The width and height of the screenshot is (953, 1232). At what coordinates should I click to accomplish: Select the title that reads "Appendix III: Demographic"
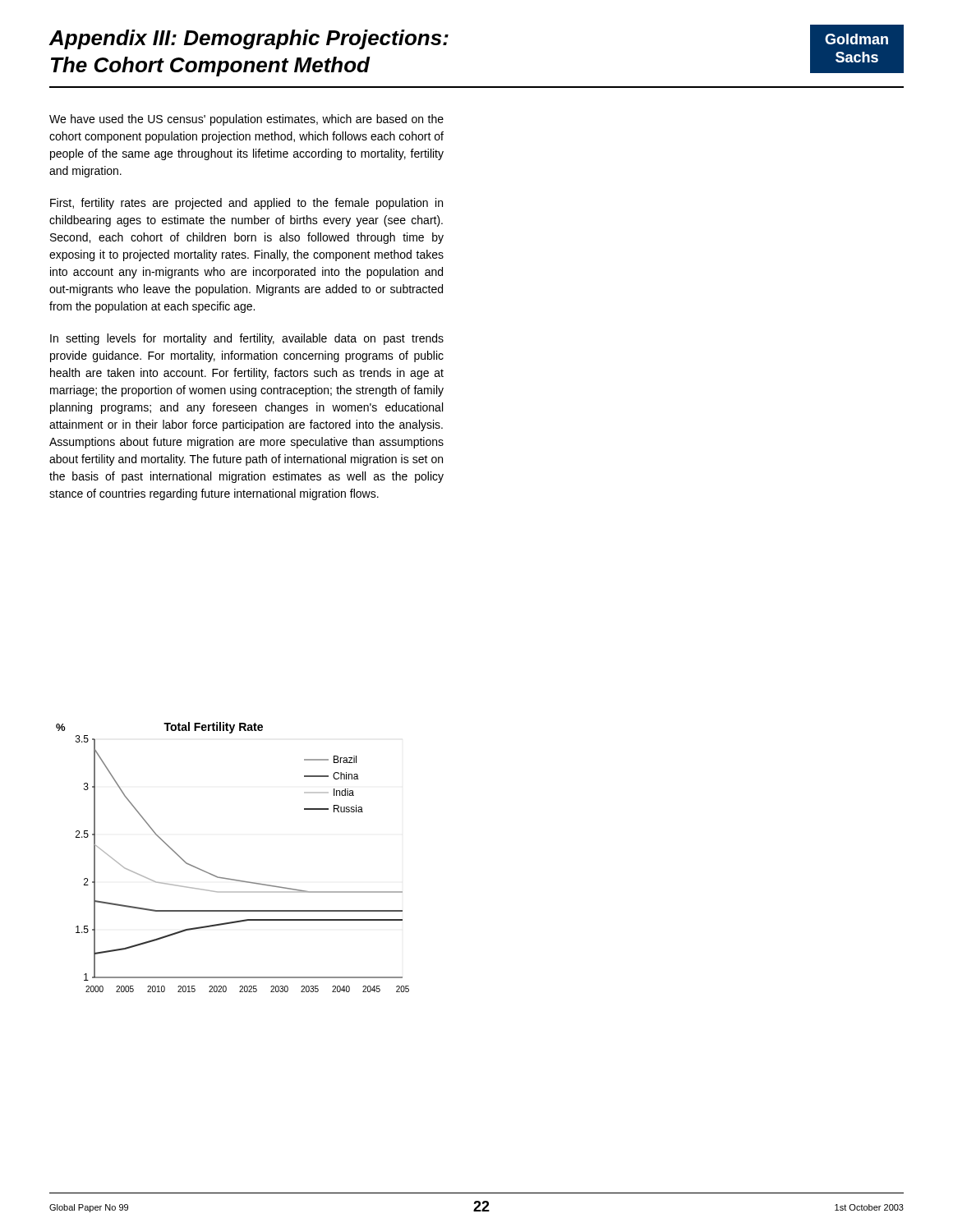coord(249,51)
